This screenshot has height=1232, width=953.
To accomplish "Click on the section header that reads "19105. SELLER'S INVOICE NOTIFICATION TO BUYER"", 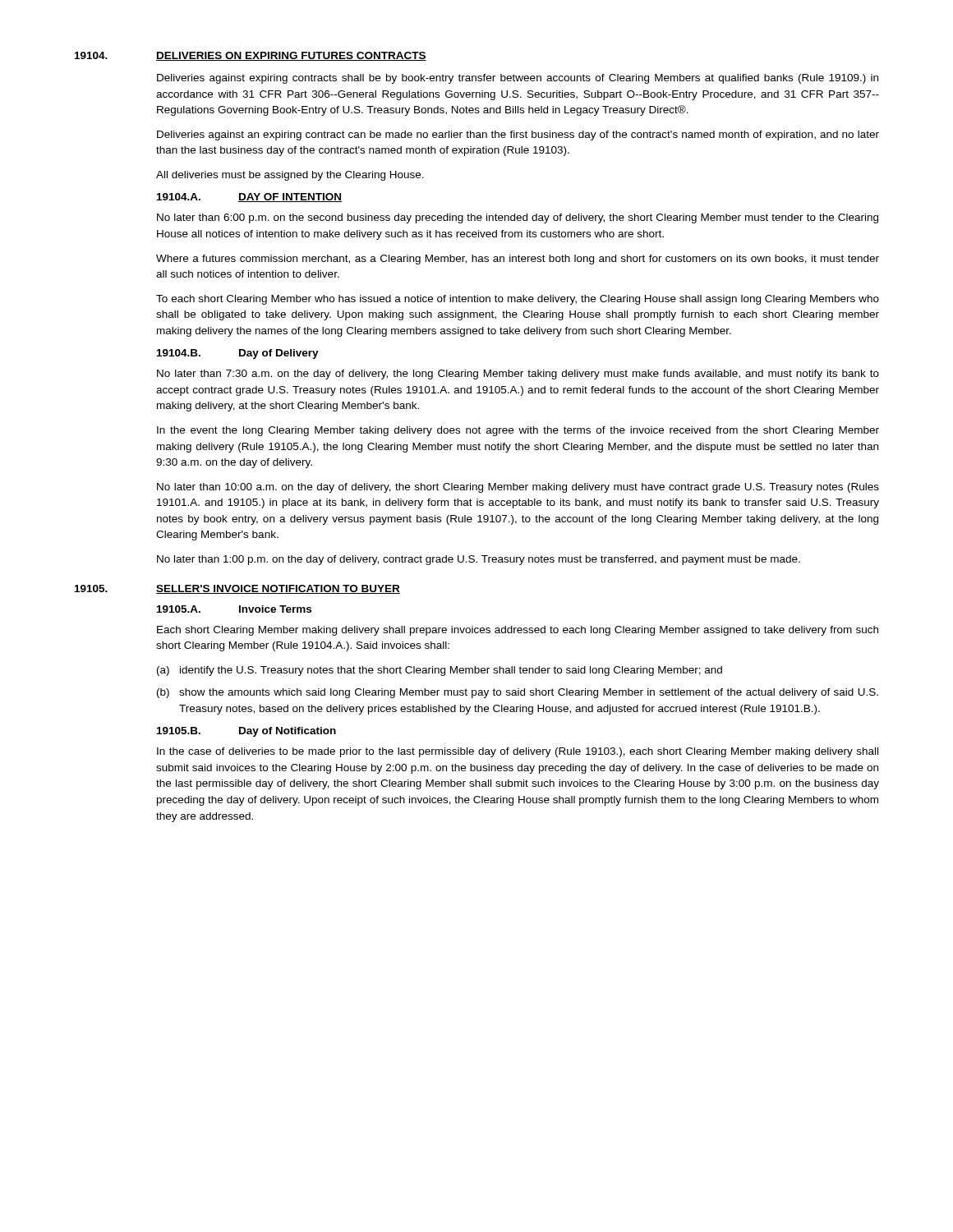I will pyautogui.click(x=237, y=588).
